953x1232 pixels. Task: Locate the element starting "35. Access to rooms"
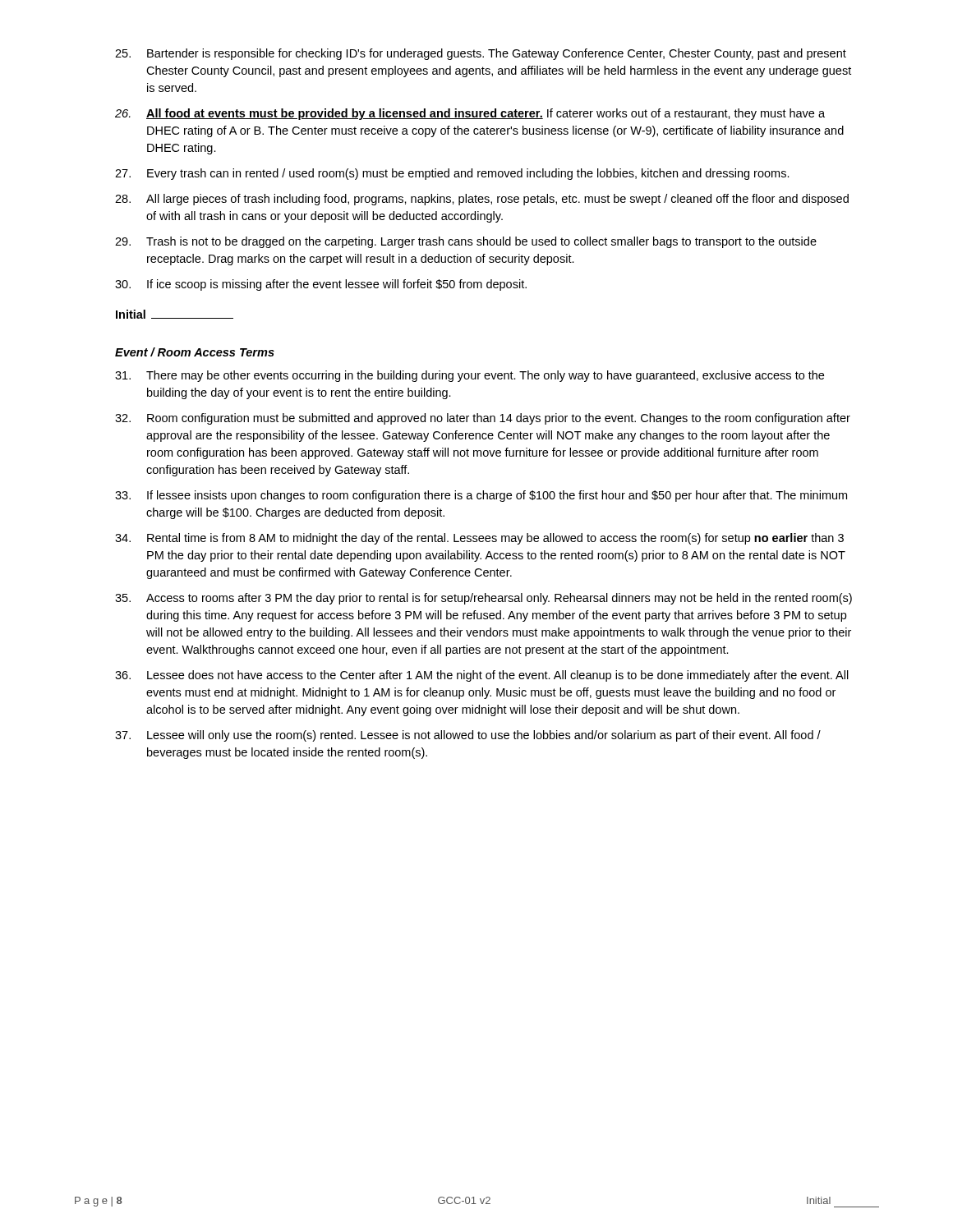point(485,625)
